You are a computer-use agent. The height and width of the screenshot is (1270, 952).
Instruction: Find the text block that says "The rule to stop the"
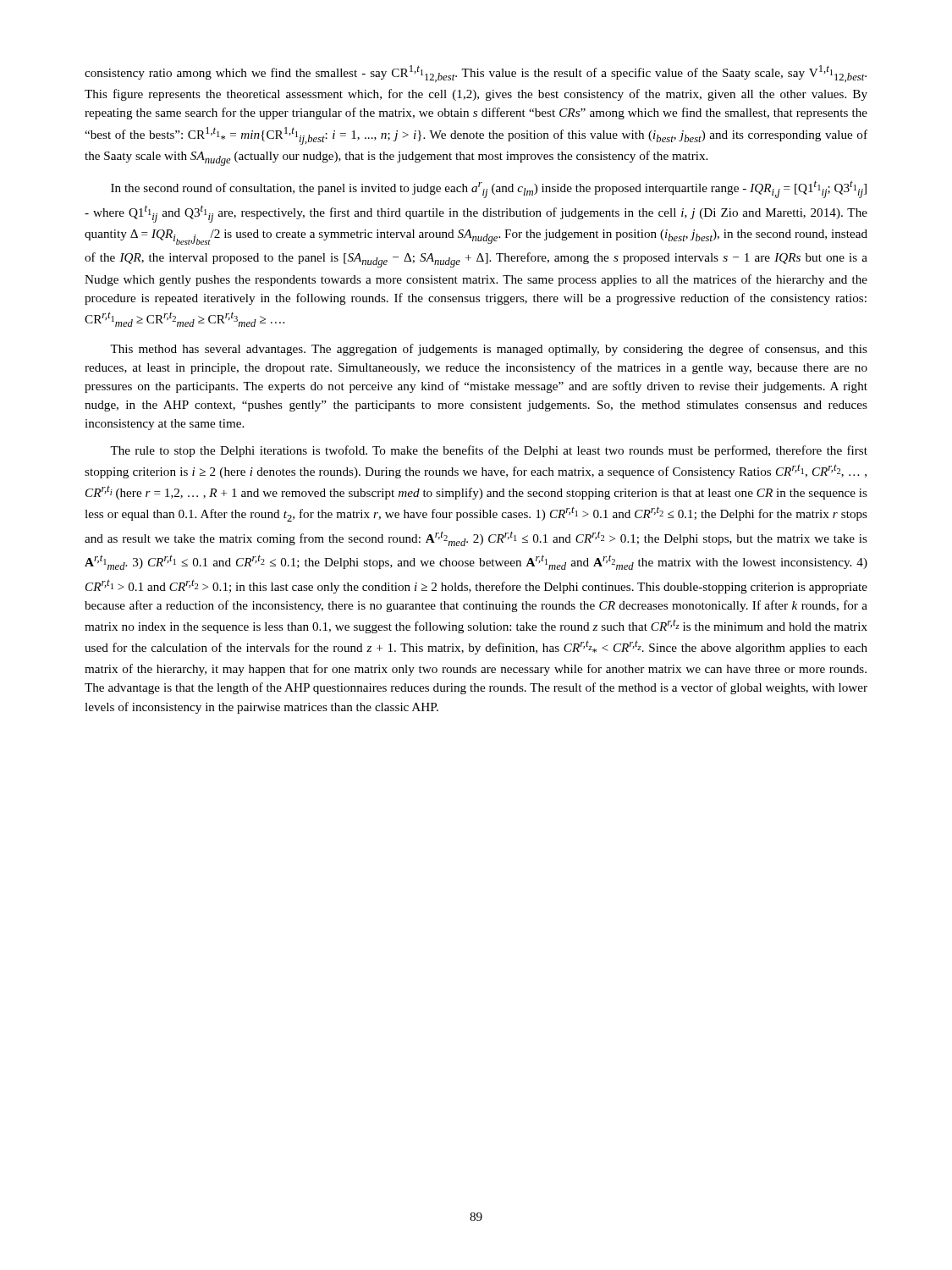476,578
